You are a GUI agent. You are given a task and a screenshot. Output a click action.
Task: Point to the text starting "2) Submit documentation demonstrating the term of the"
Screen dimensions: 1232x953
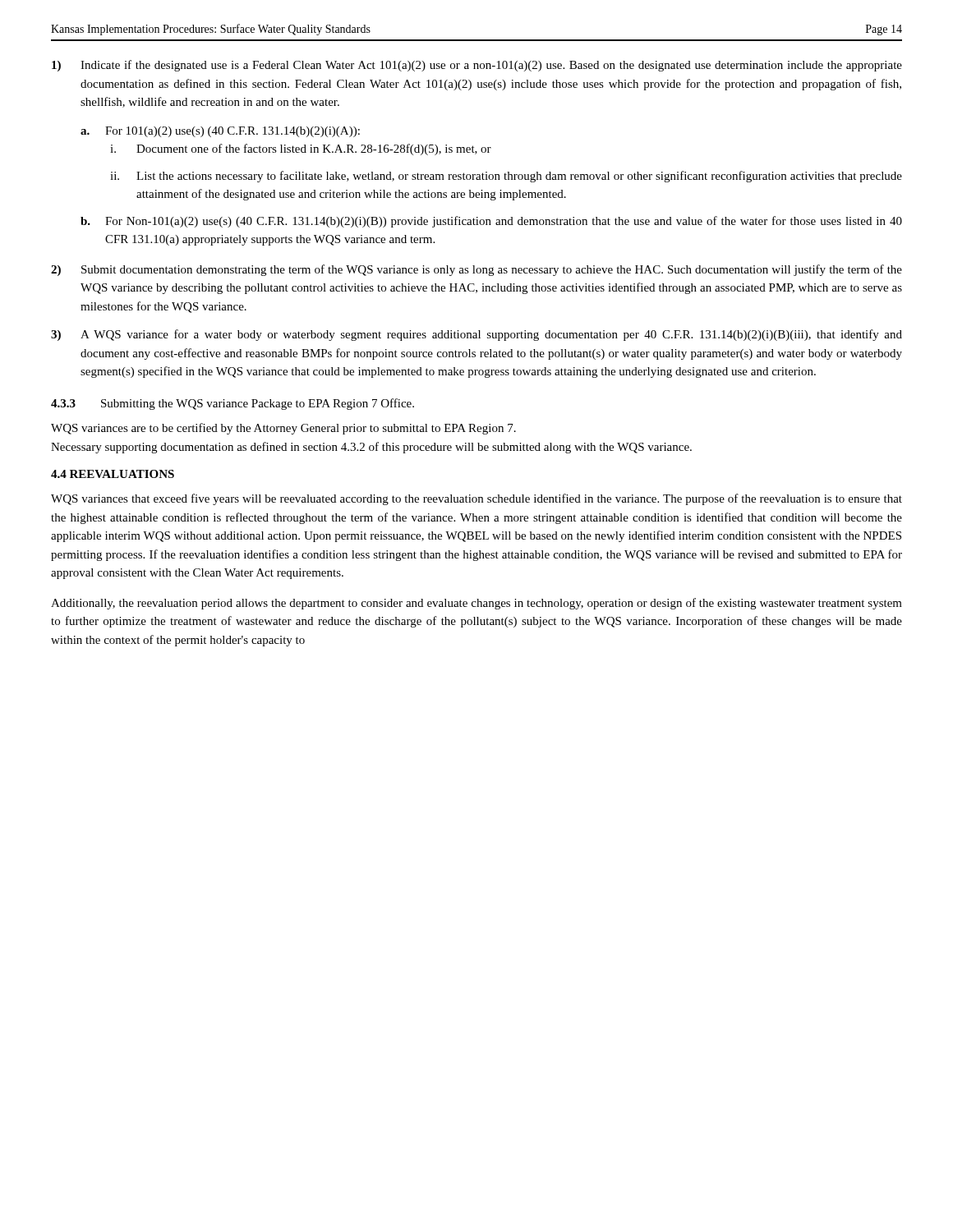[476, 288]
